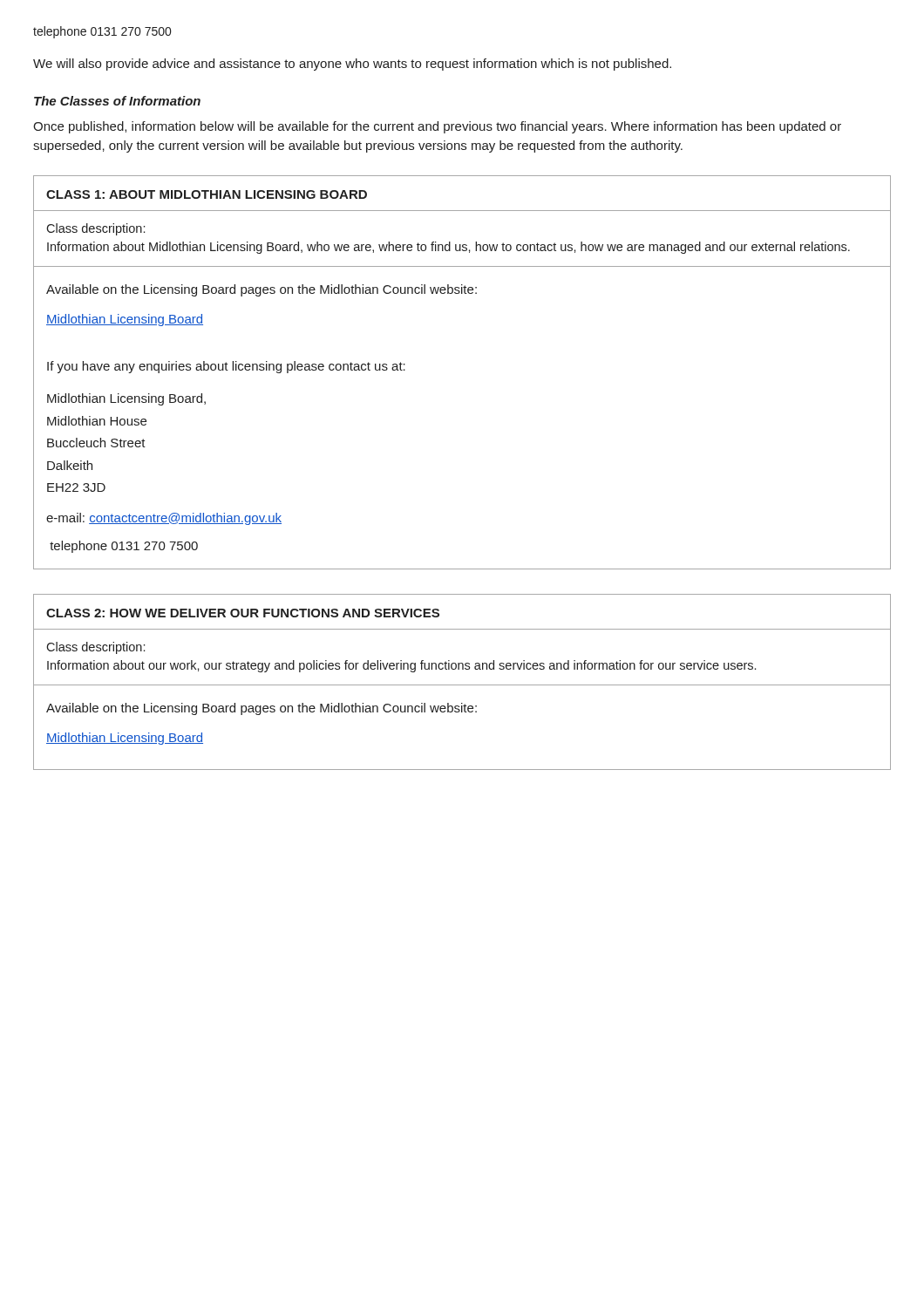Select the section header with the text "The Classes of"
Image resolution: width=924 pixels, height=1308 pixels.
point(117,100)
